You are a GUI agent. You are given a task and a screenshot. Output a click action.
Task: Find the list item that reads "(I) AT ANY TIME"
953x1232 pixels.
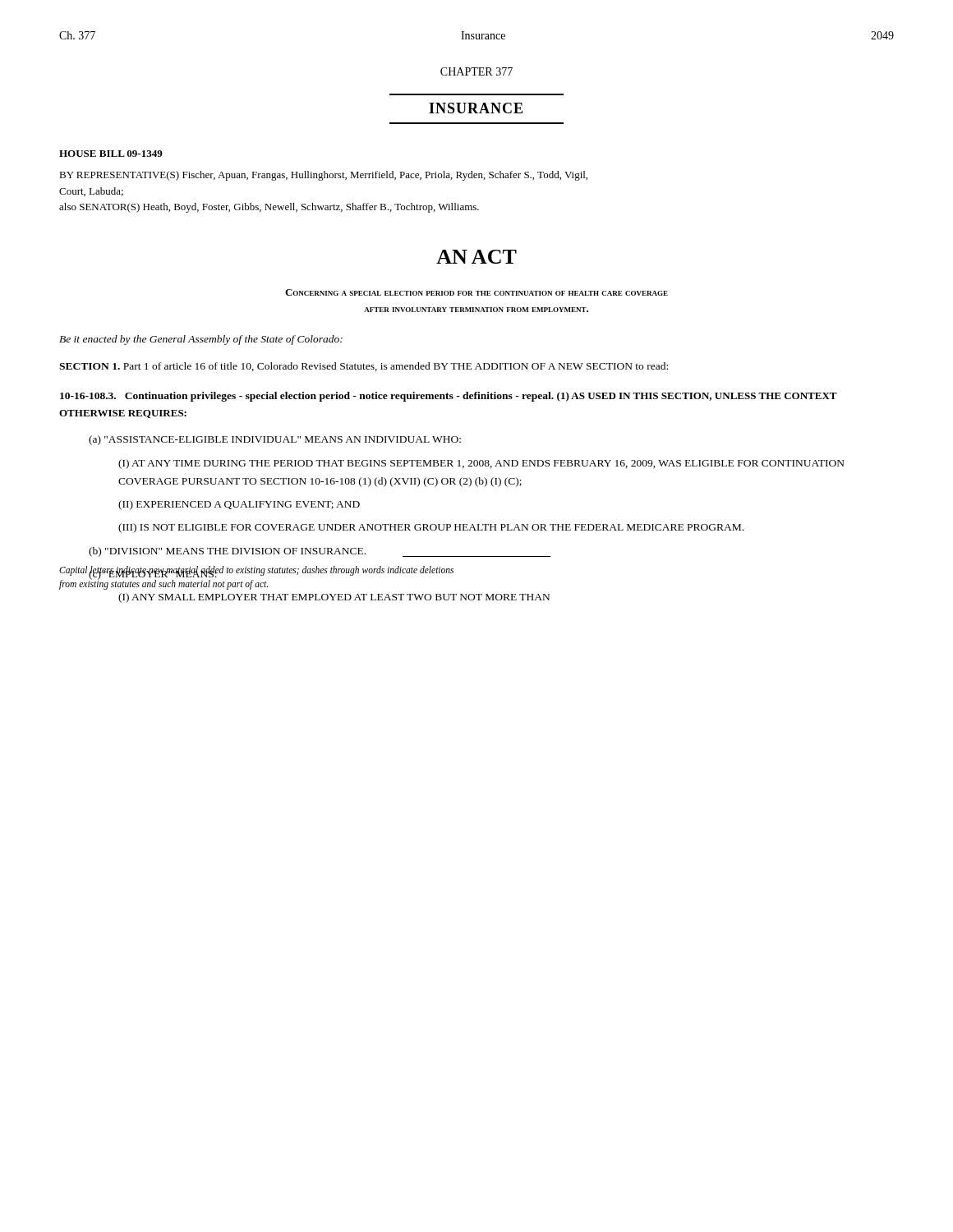(x=481, y=472)
